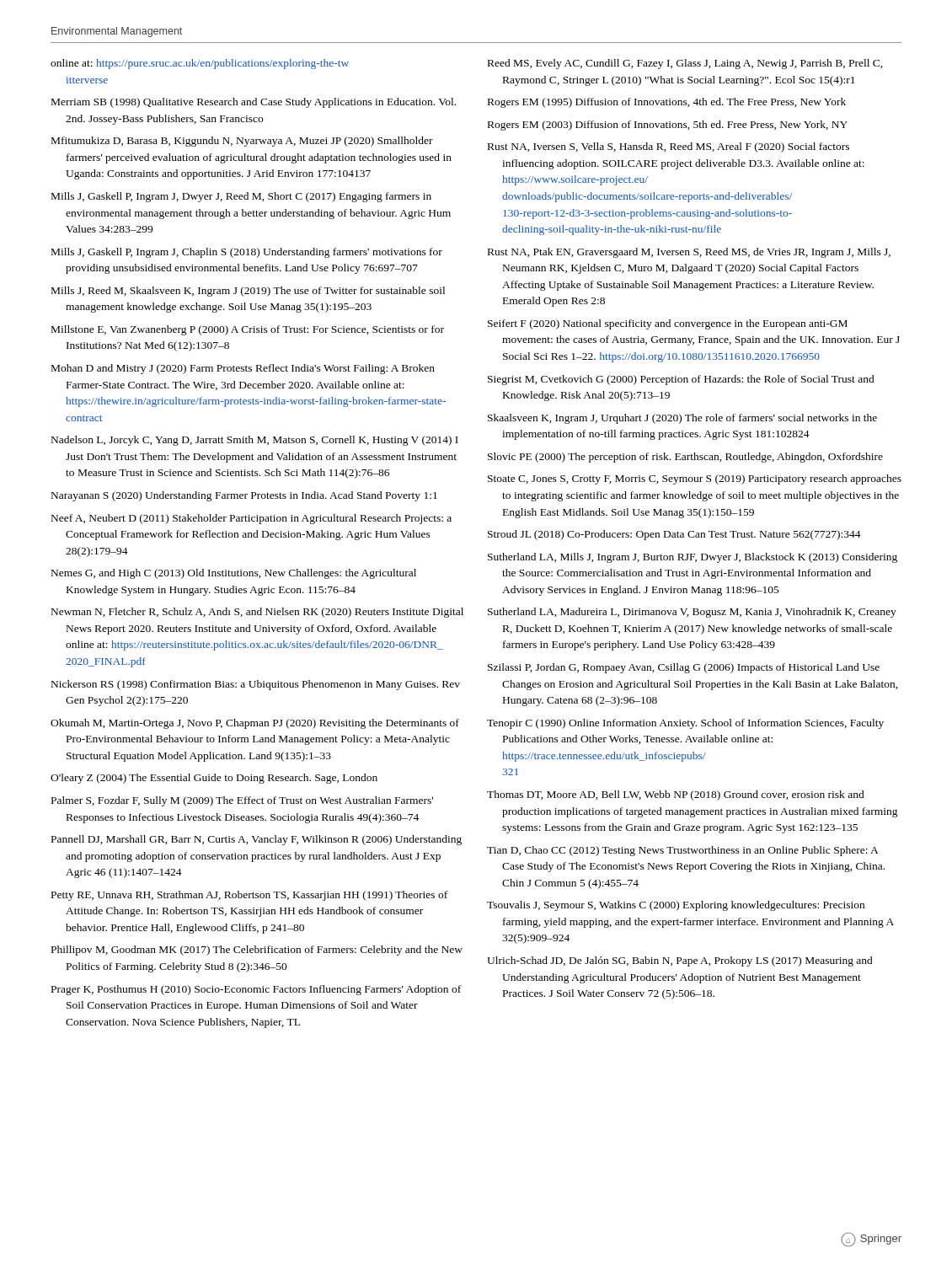Viewport: 952px width, 1264px height.
Task: Point to the block beginning "Mills J, Reed M, Skaalsveen"
Action: click(248, 298)
